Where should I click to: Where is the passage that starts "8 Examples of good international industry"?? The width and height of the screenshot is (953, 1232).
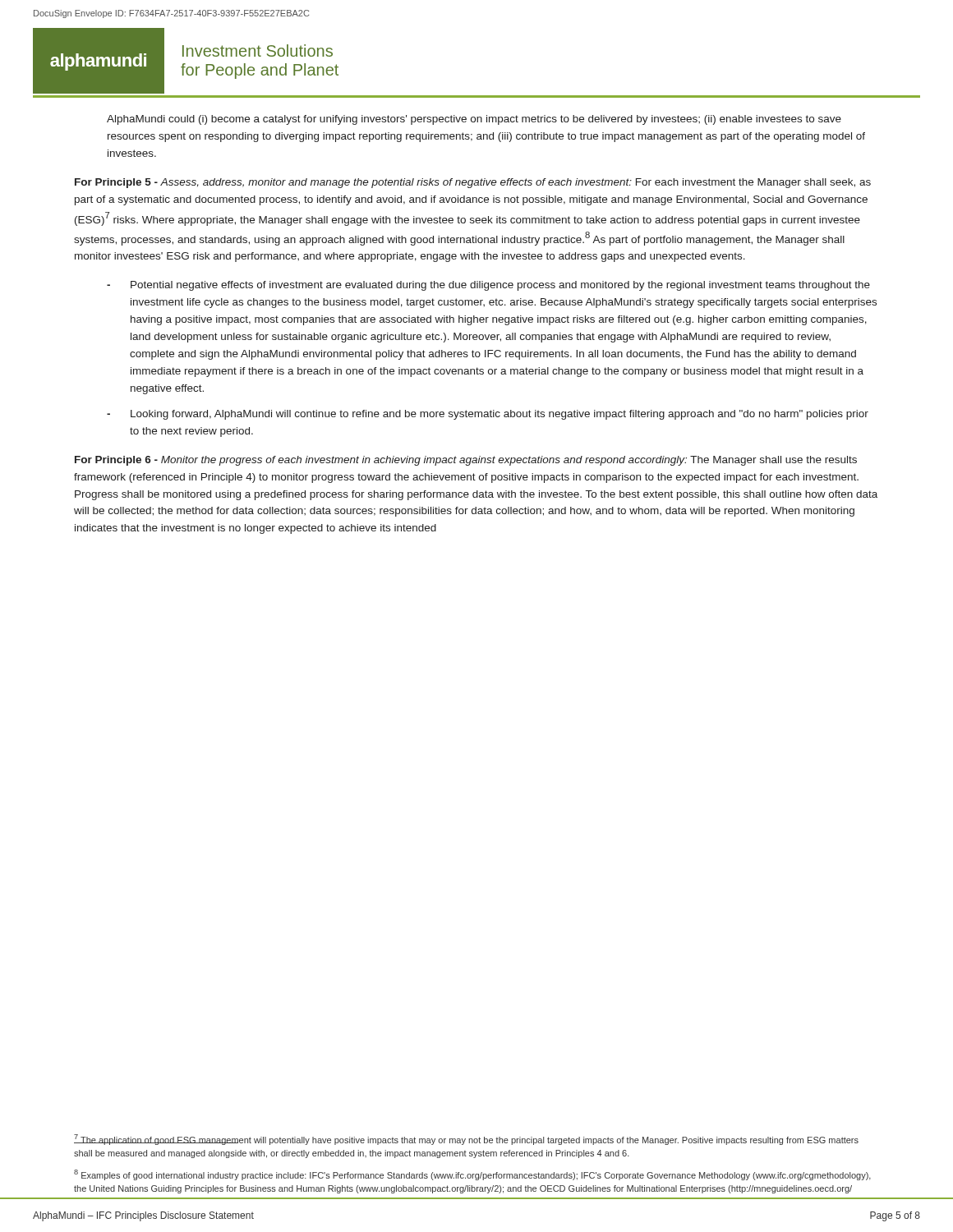473,1187
